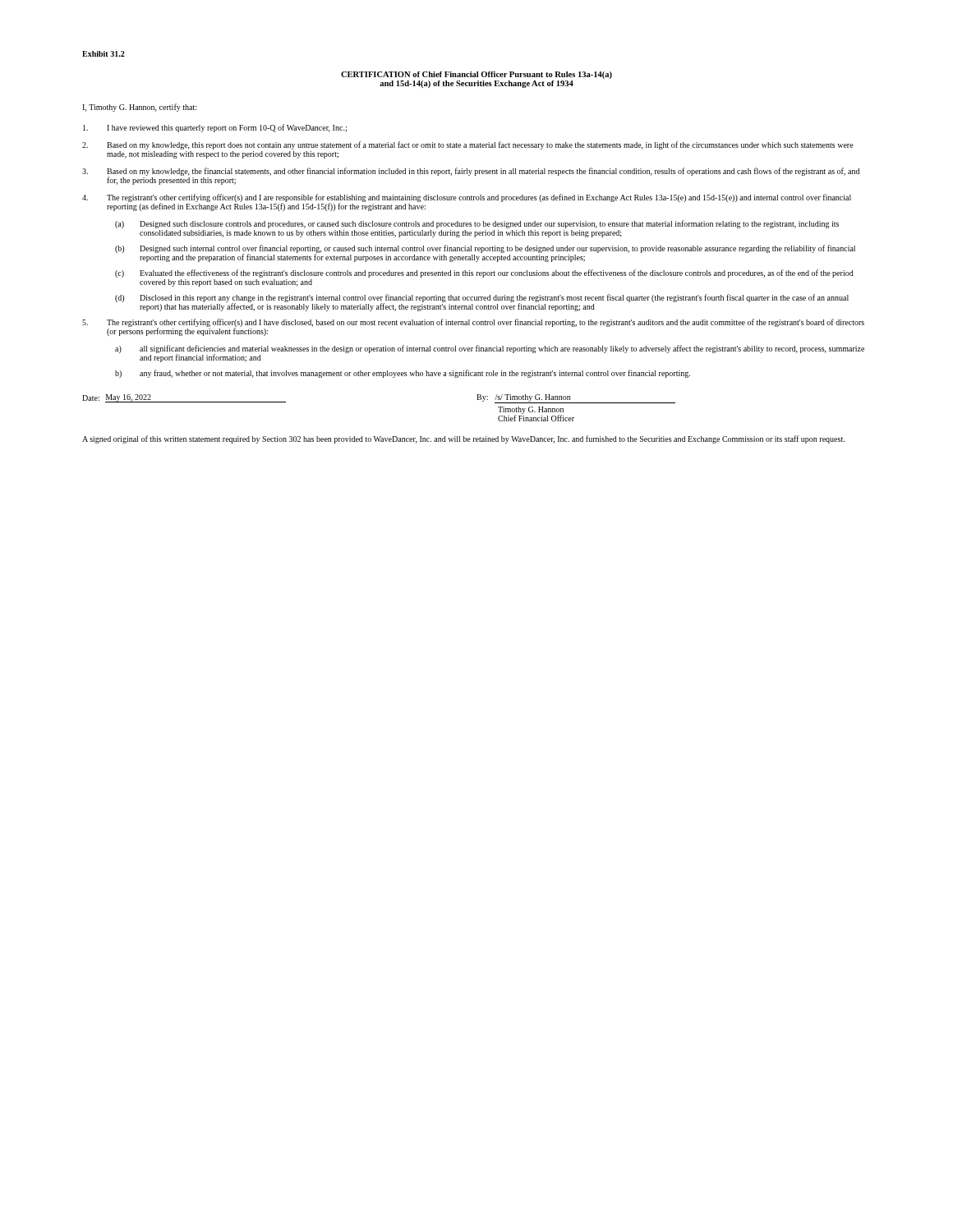Point to the text starting "A signed original of this written statement required"
This screenshot has width=953, height=1232.
coord(464,439)
